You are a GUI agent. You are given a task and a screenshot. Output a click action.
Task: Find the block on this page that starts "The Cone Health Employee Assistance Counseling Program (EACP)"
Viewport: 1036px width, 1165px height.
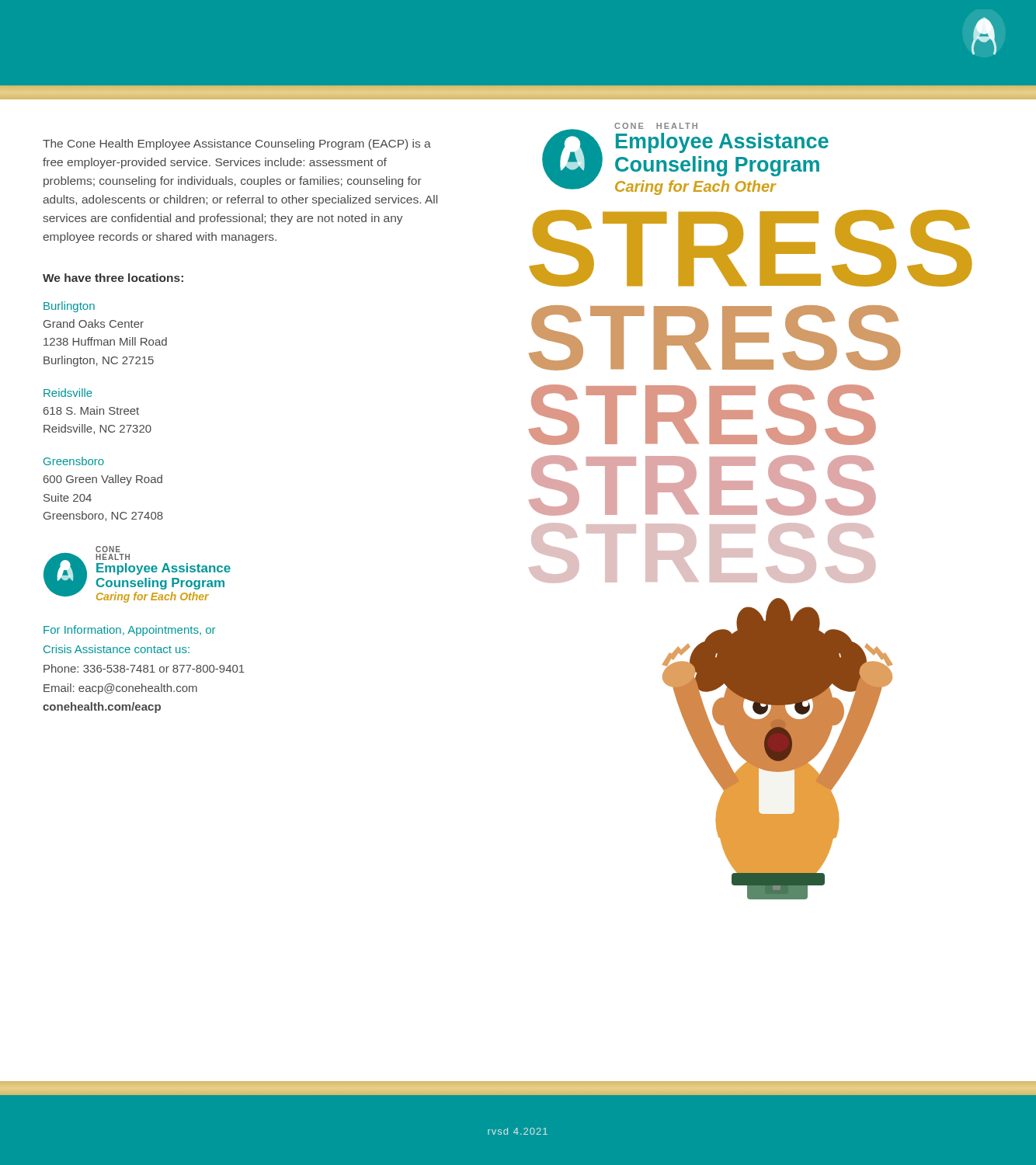pyautogui.click(x=240, y=190)
